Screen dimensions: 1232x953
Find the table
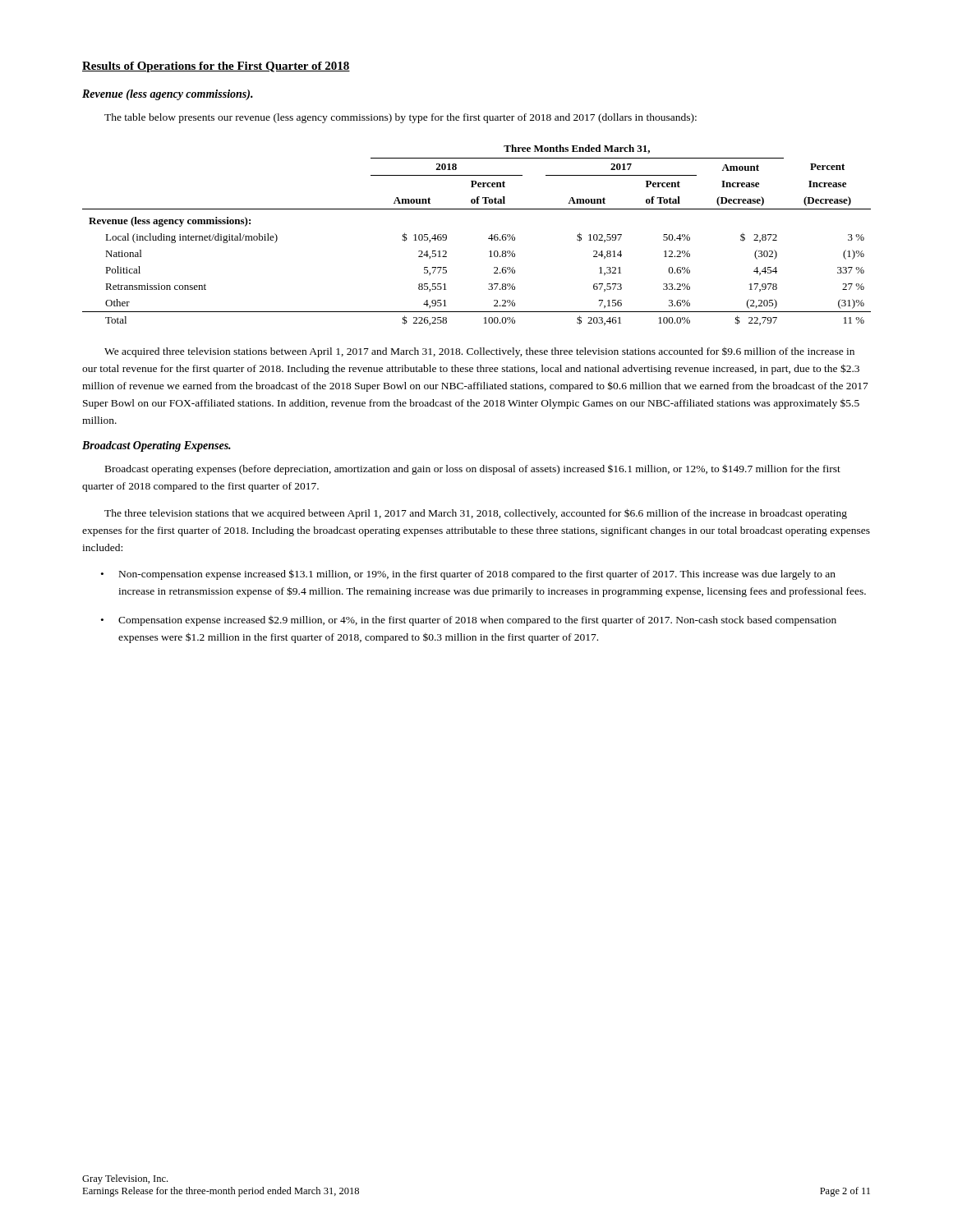(x=476, y=235)
